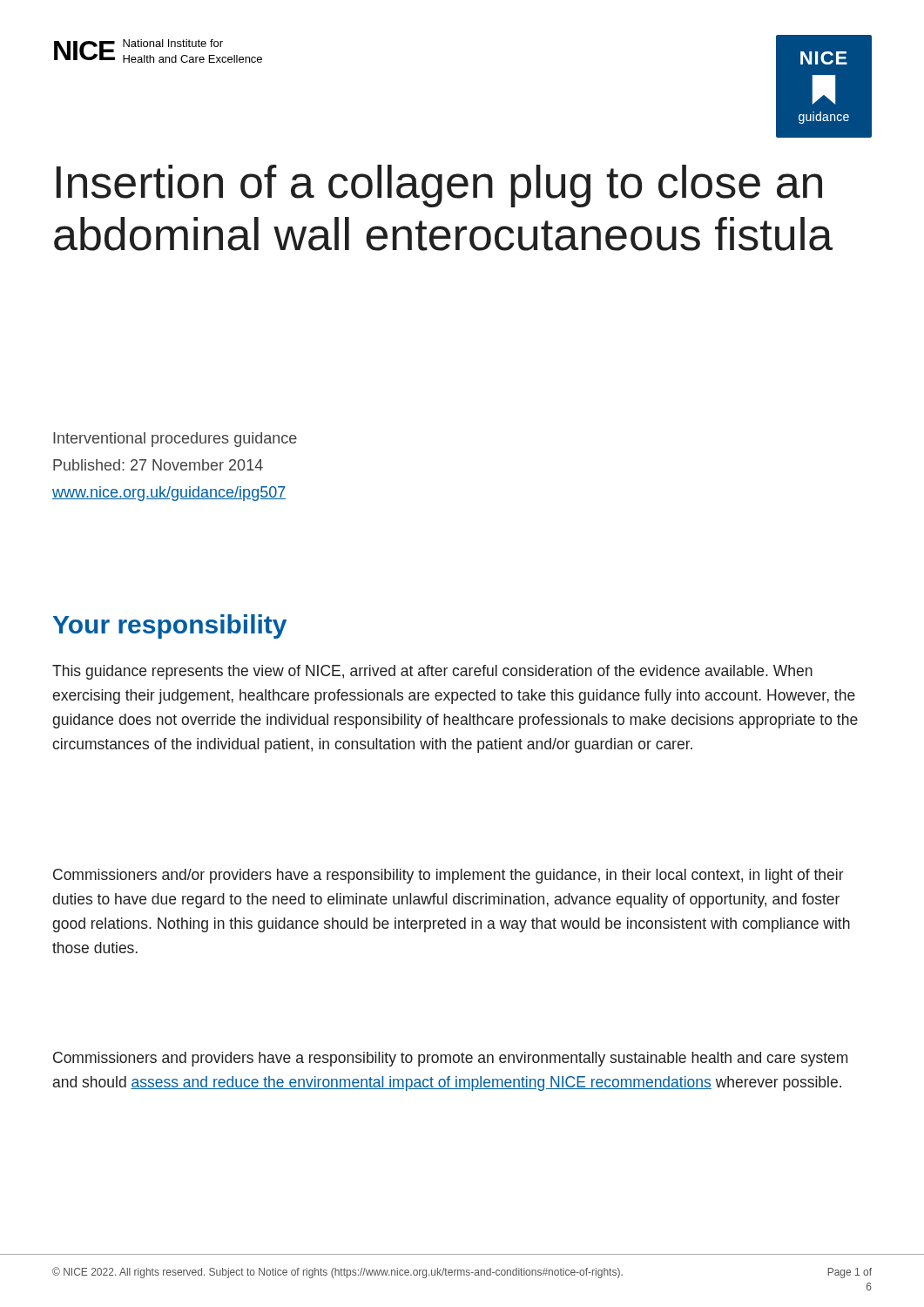Click on the element starting "Interventional procedures guidance Published: 27 November 2014 www.nice.org.uk/guidance/ipg507"
This screenshot has width=924, height=1307.
tap(175, 440)
